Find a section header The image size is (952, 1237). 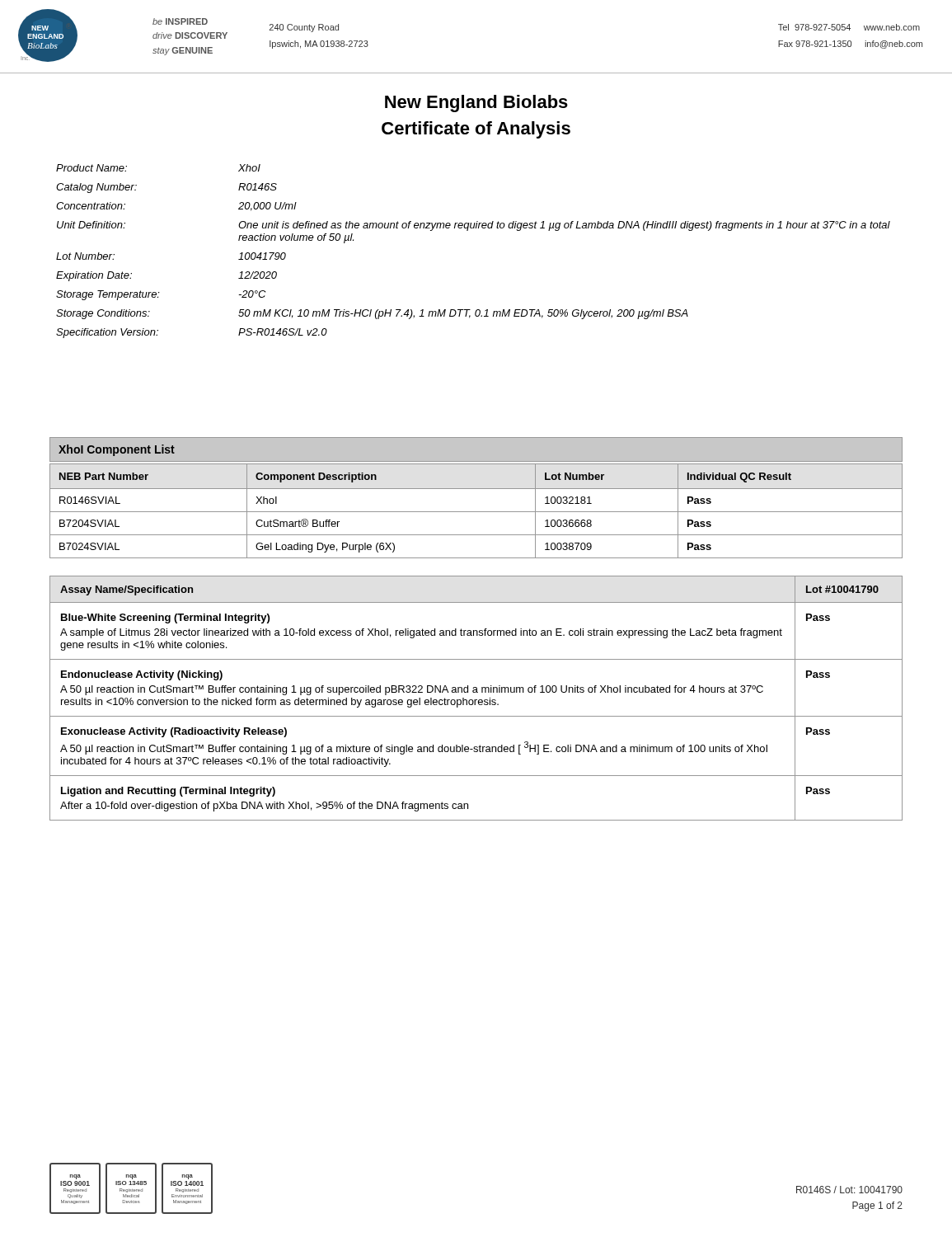point(476,449)
